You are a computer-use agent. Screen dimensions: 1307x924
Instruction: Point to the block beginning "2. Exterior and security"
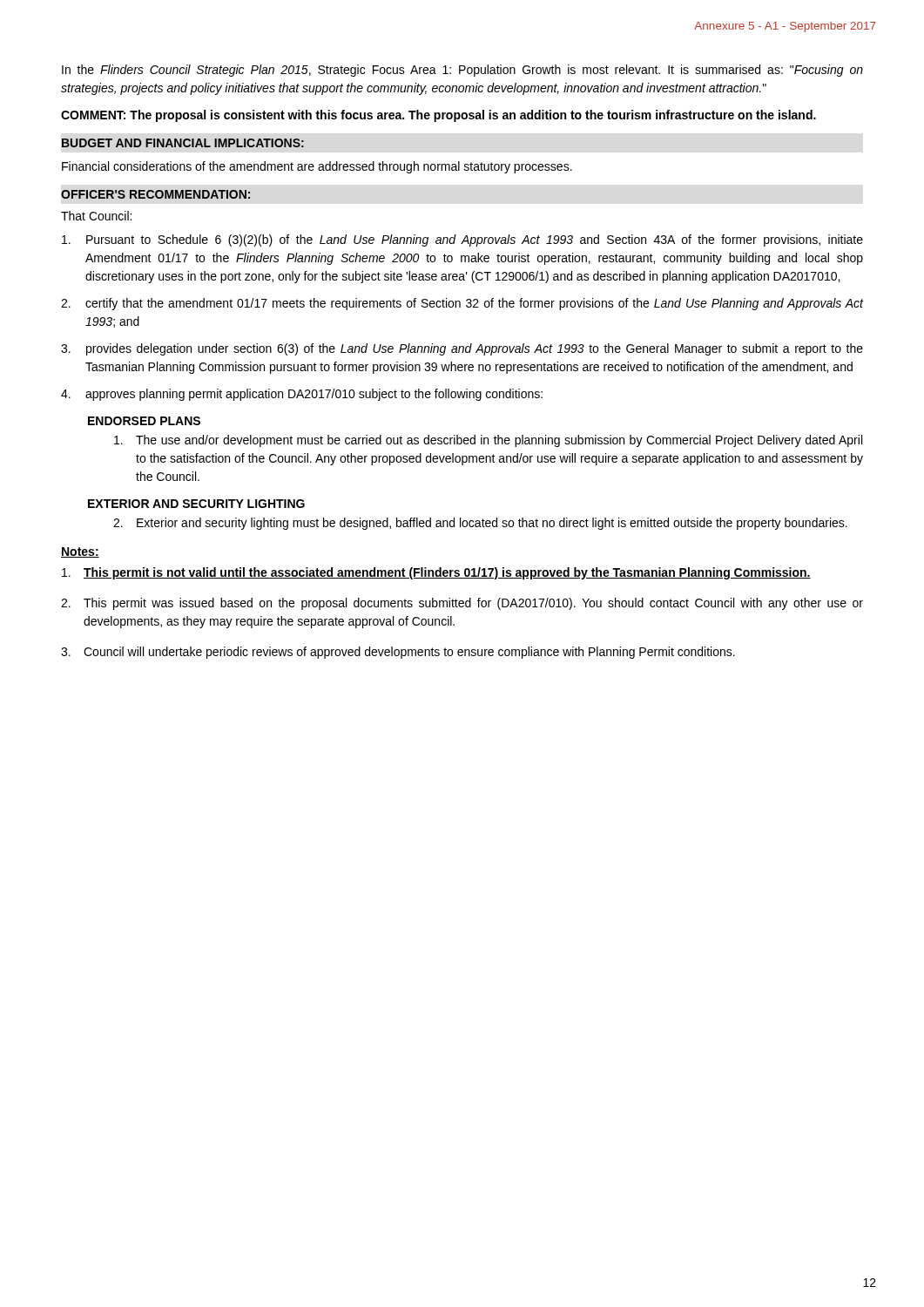click(x=488, y=523)
